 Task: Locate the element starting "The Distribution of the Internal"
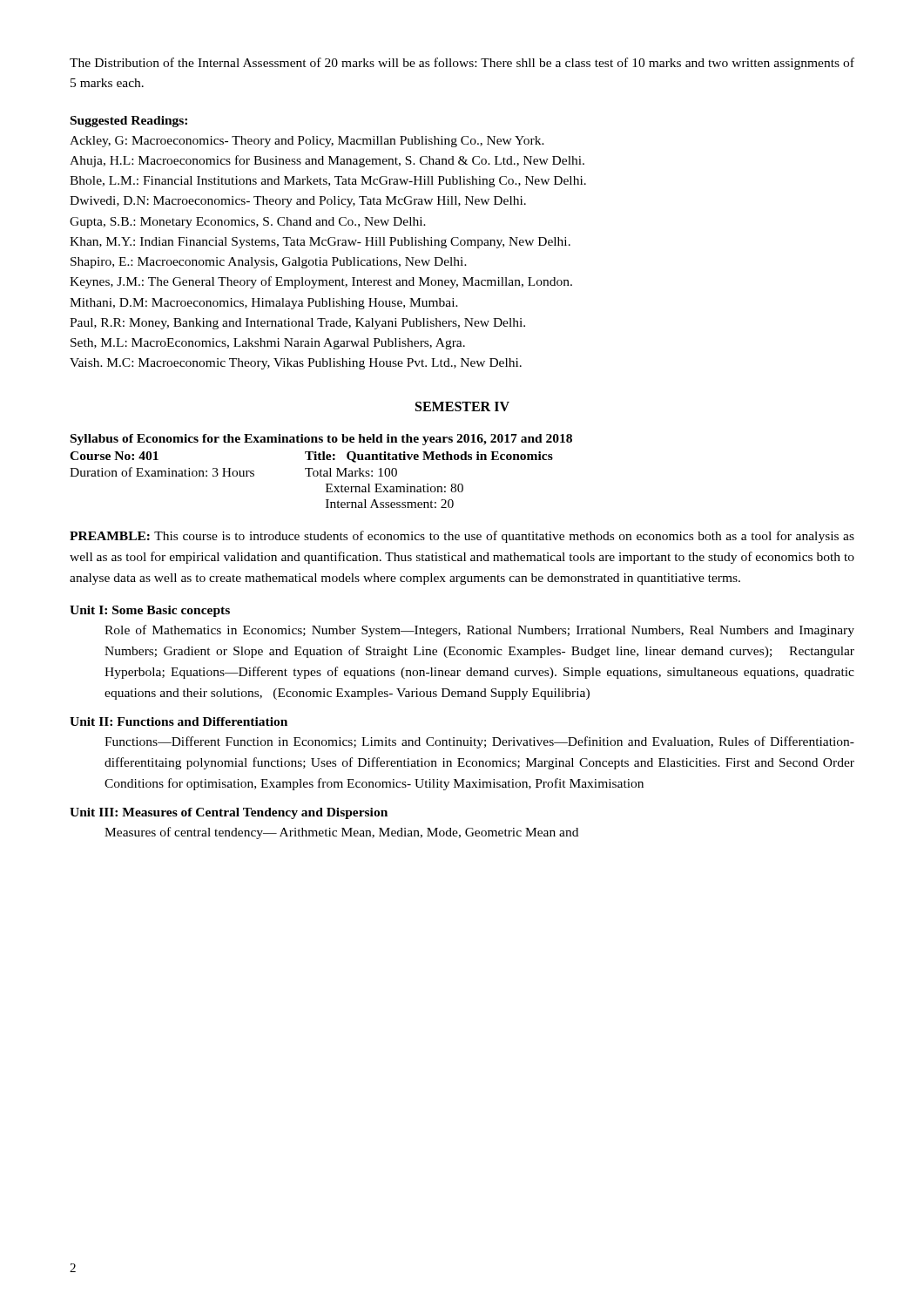pos(462,72)
